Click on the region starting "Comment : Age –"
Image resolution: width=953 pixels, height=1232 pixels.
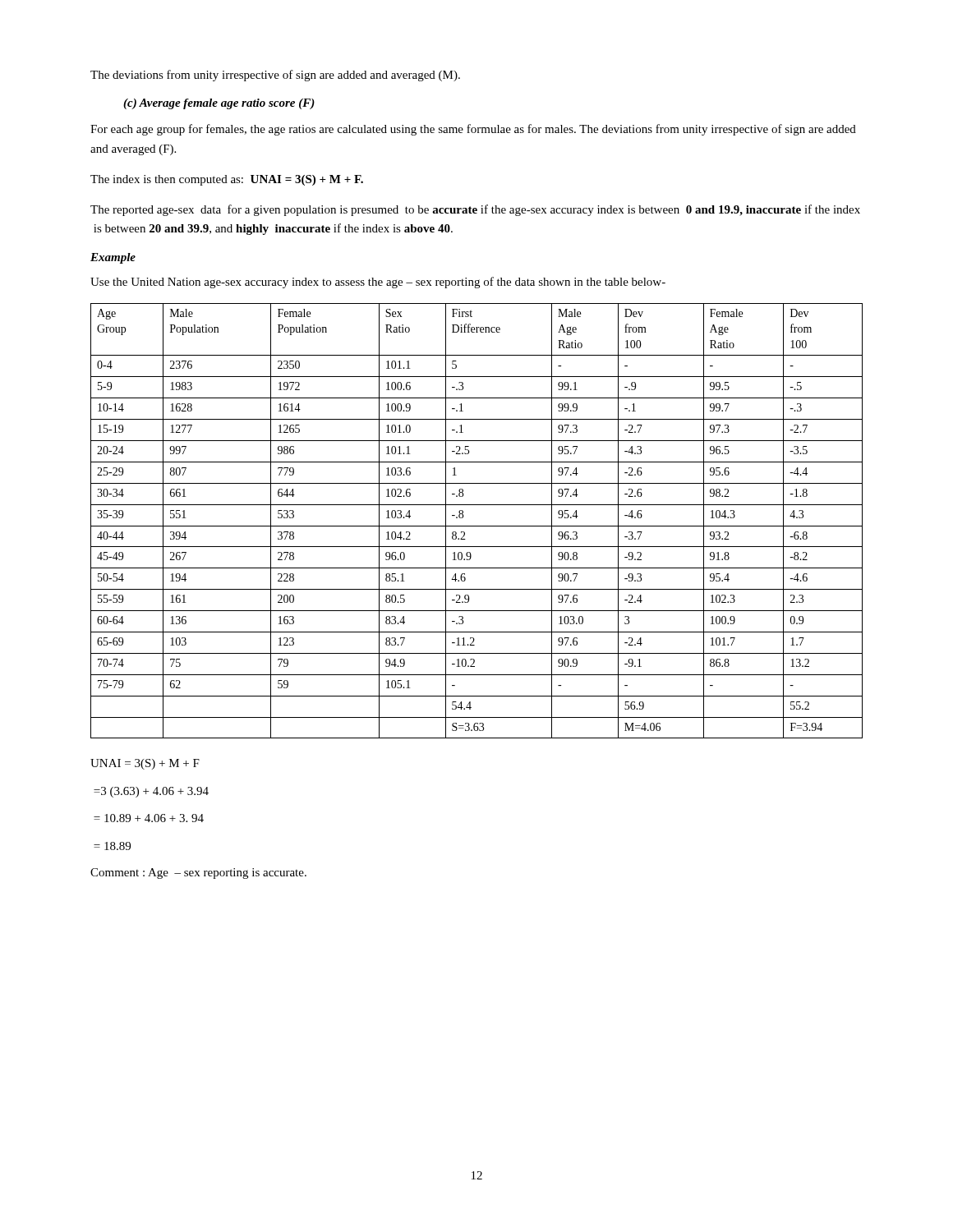click(199, 873)
